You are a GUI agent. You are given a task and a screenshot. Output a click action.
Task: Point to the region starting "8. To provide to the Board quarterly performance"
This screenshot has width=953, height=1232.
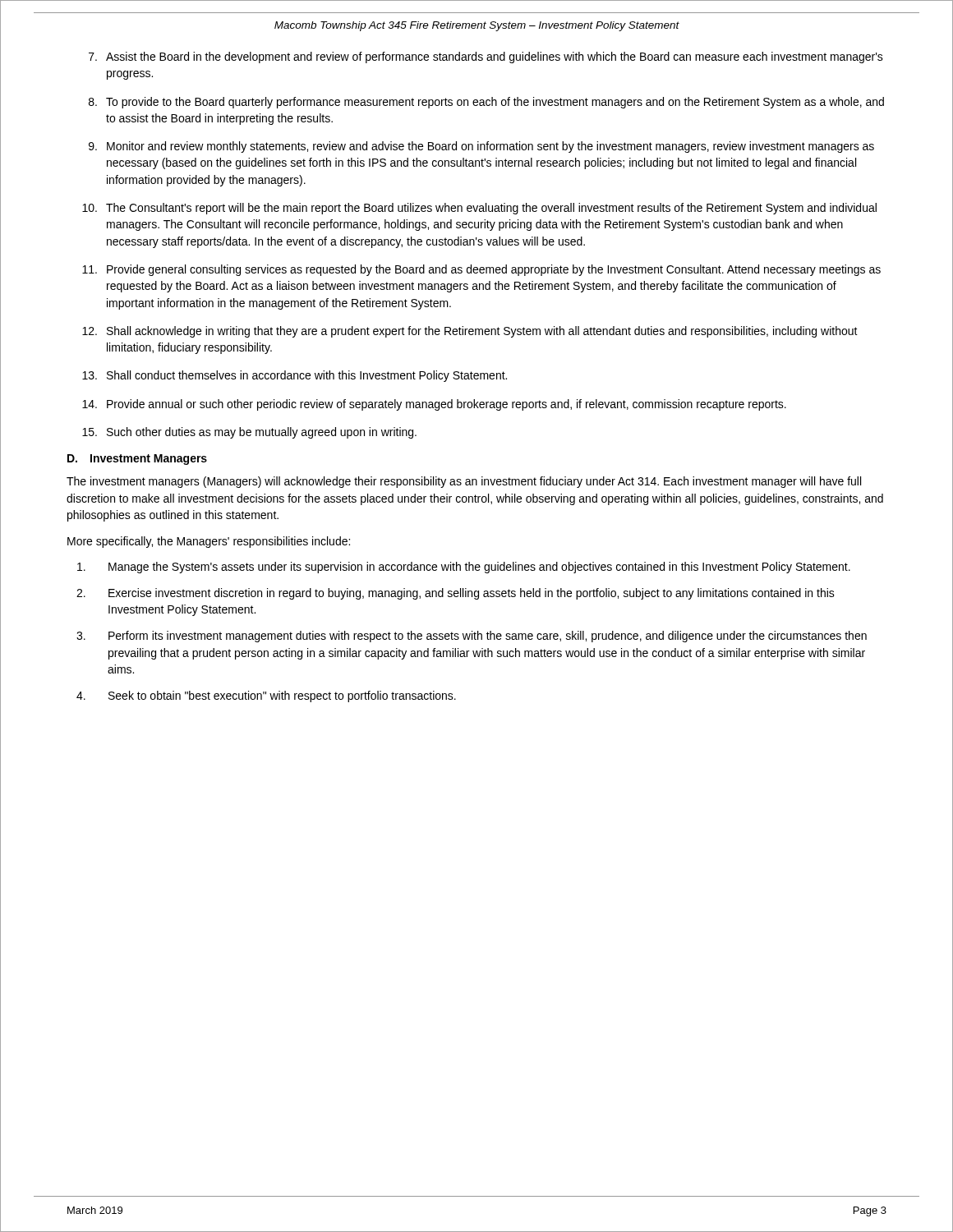[476, 110]
